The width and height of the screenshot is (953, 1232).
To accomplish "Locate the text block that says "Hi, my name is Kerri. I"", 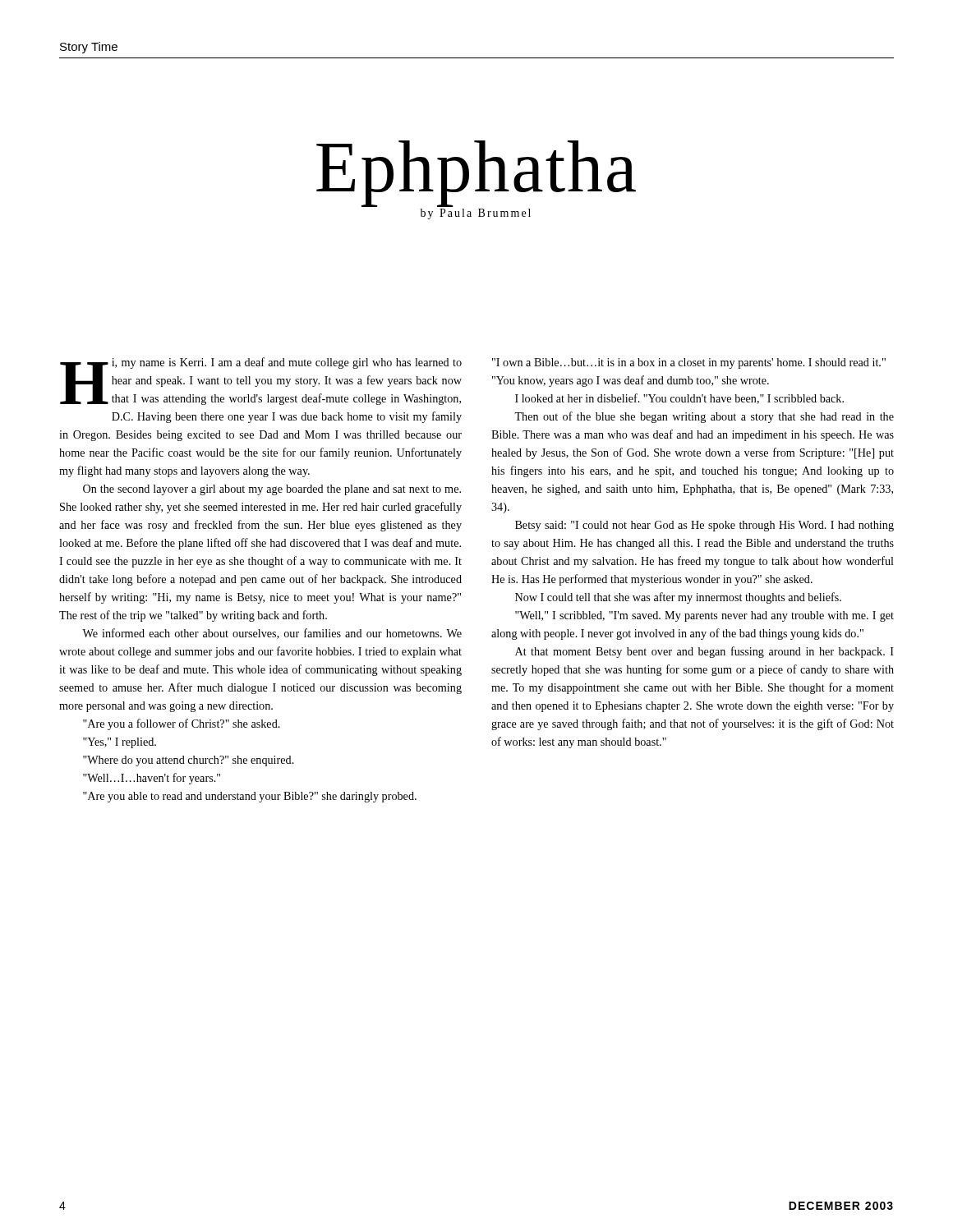I will coord(260,579).
